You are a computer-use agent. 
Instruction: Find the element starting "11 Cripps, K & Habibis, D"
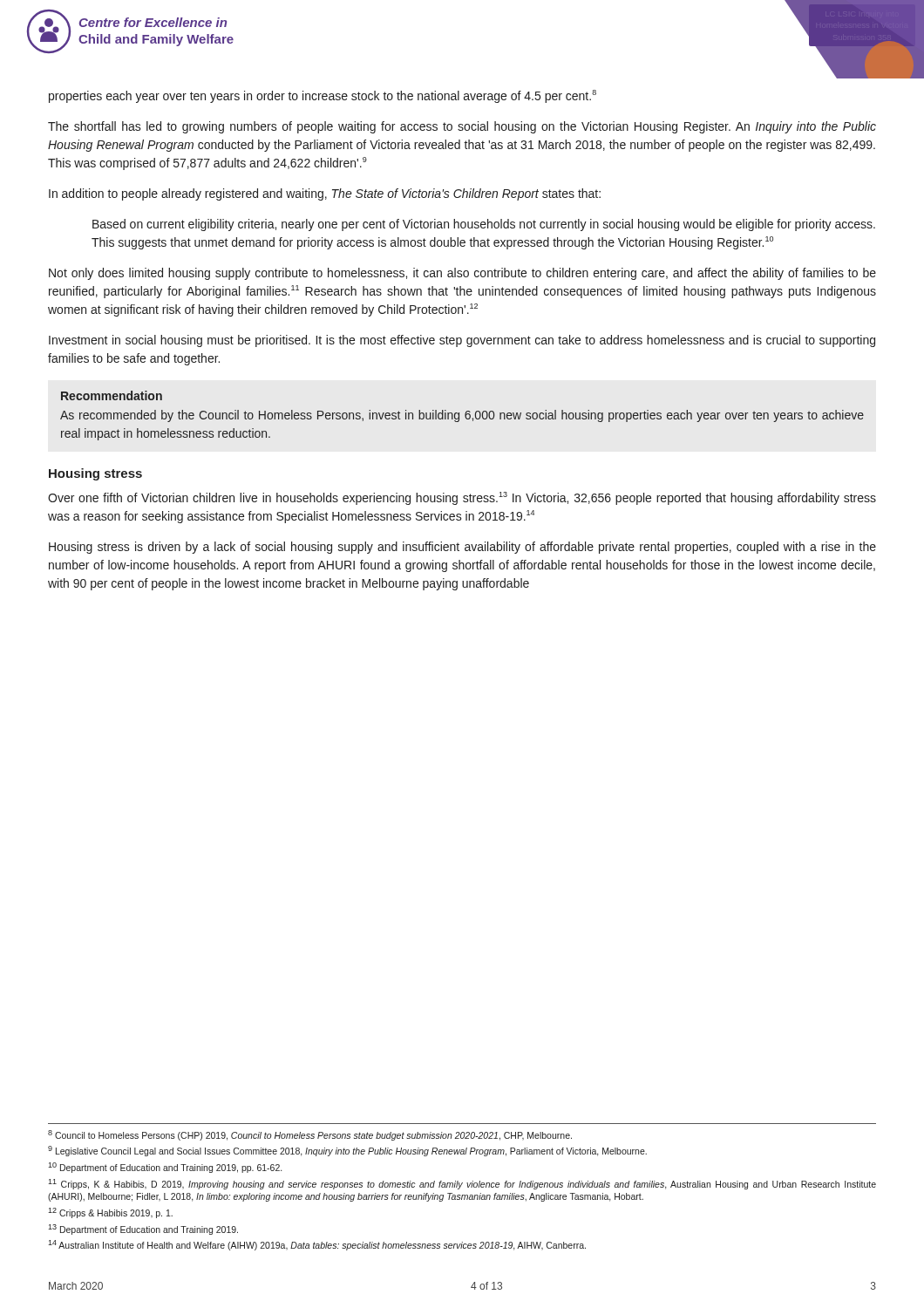pyautogui.click(x=462, y=1190)
